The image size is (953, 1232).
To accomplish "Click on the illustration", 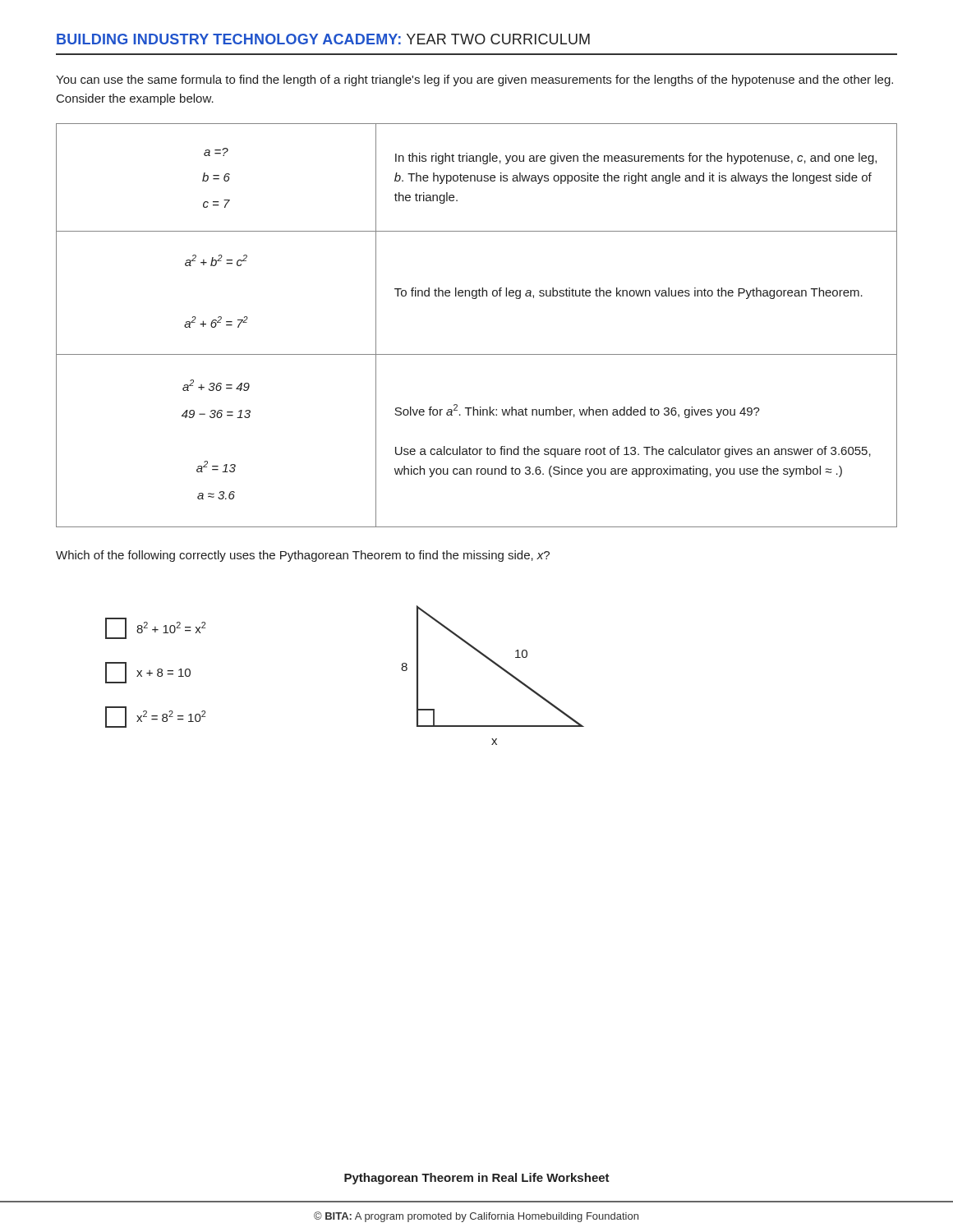I will 501,672.
